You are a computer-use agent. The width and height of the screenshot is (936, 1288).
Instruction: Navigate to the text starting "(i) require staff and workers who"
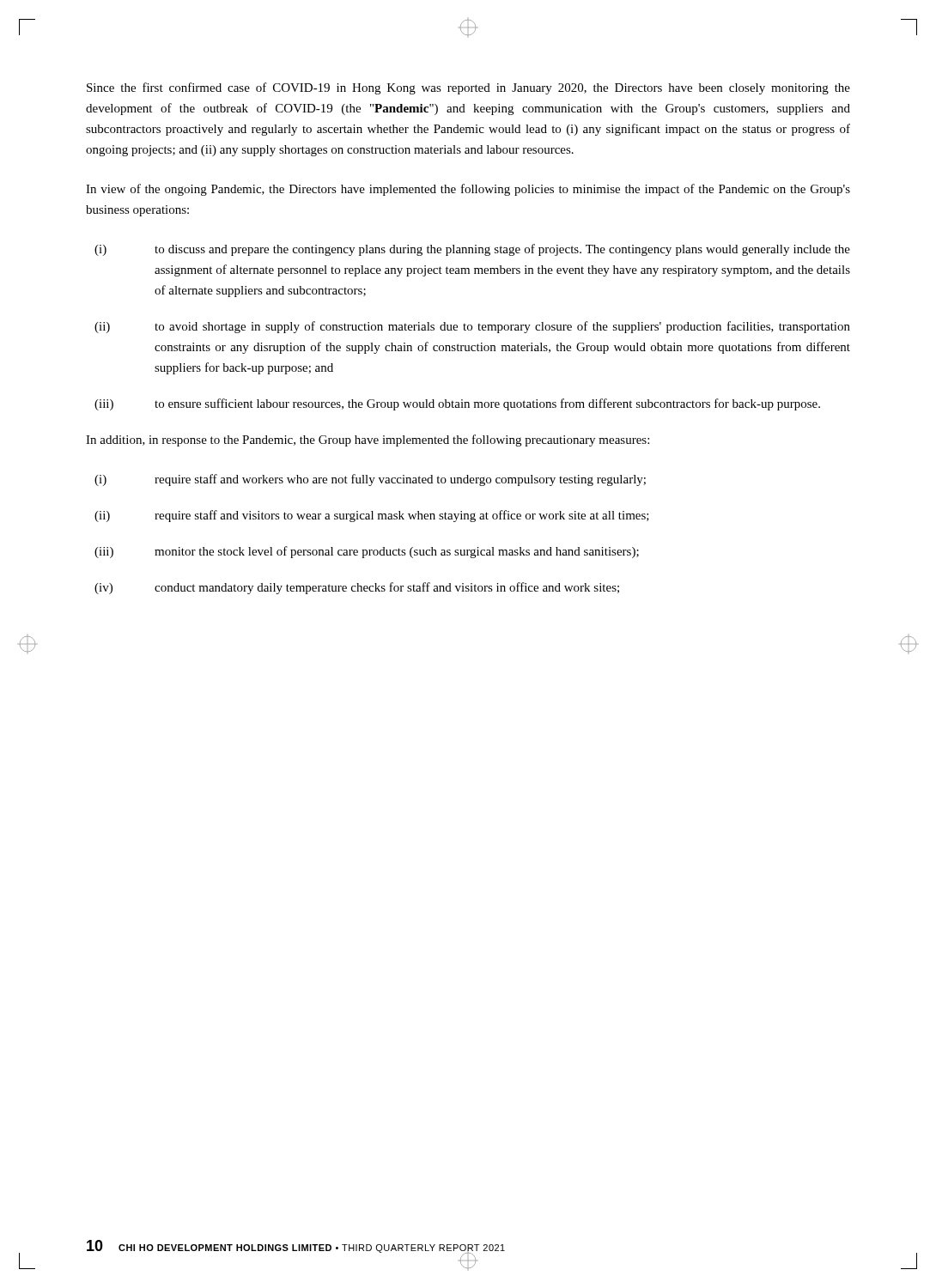[x=468, y=479]
